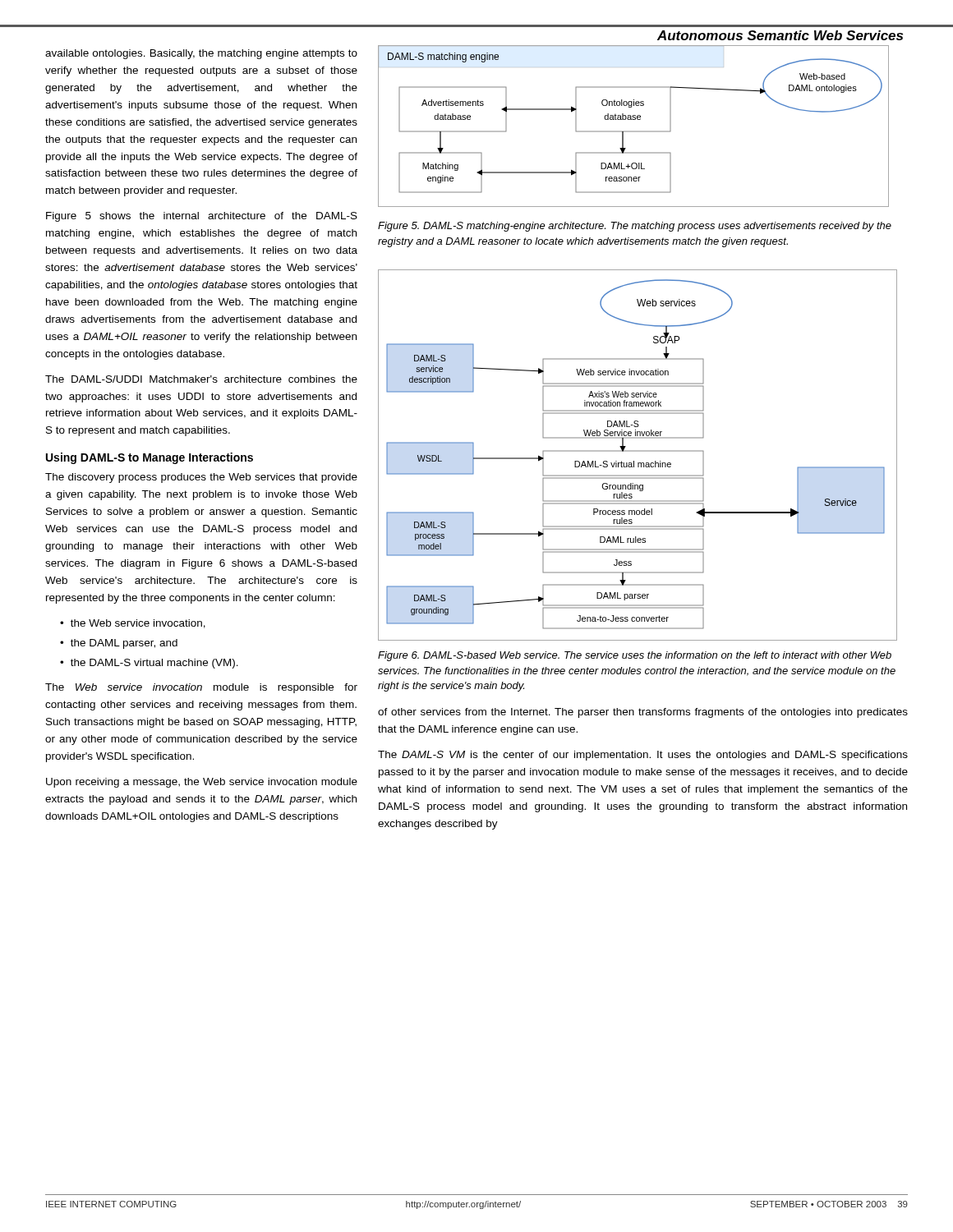Find the text block starting "of other services from the"
Viewport: 953px width, 1232px height.
[x=643, y=720]
